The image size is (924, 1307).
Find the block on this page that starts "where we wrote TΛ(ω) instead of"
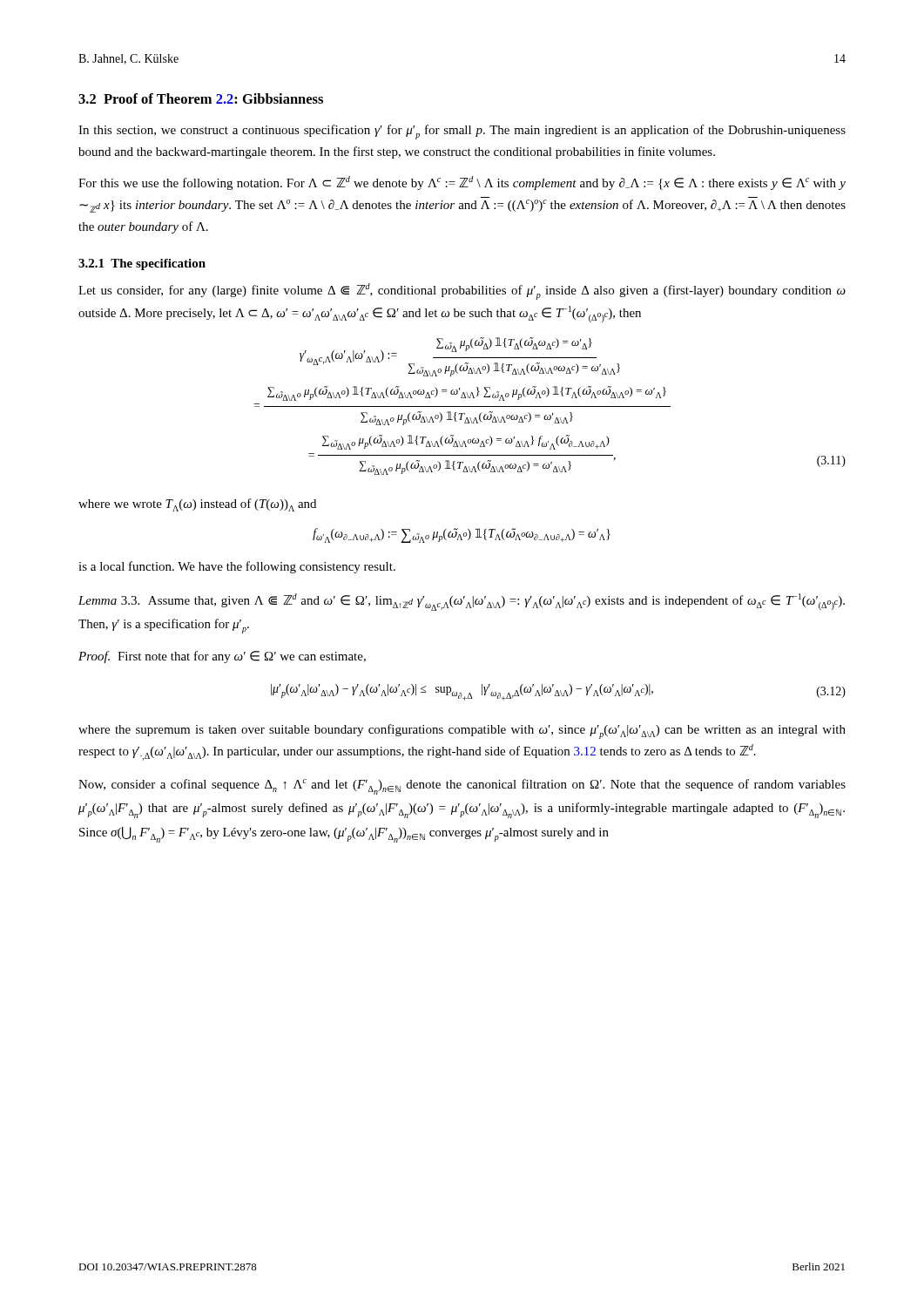[x=197, y=505]
